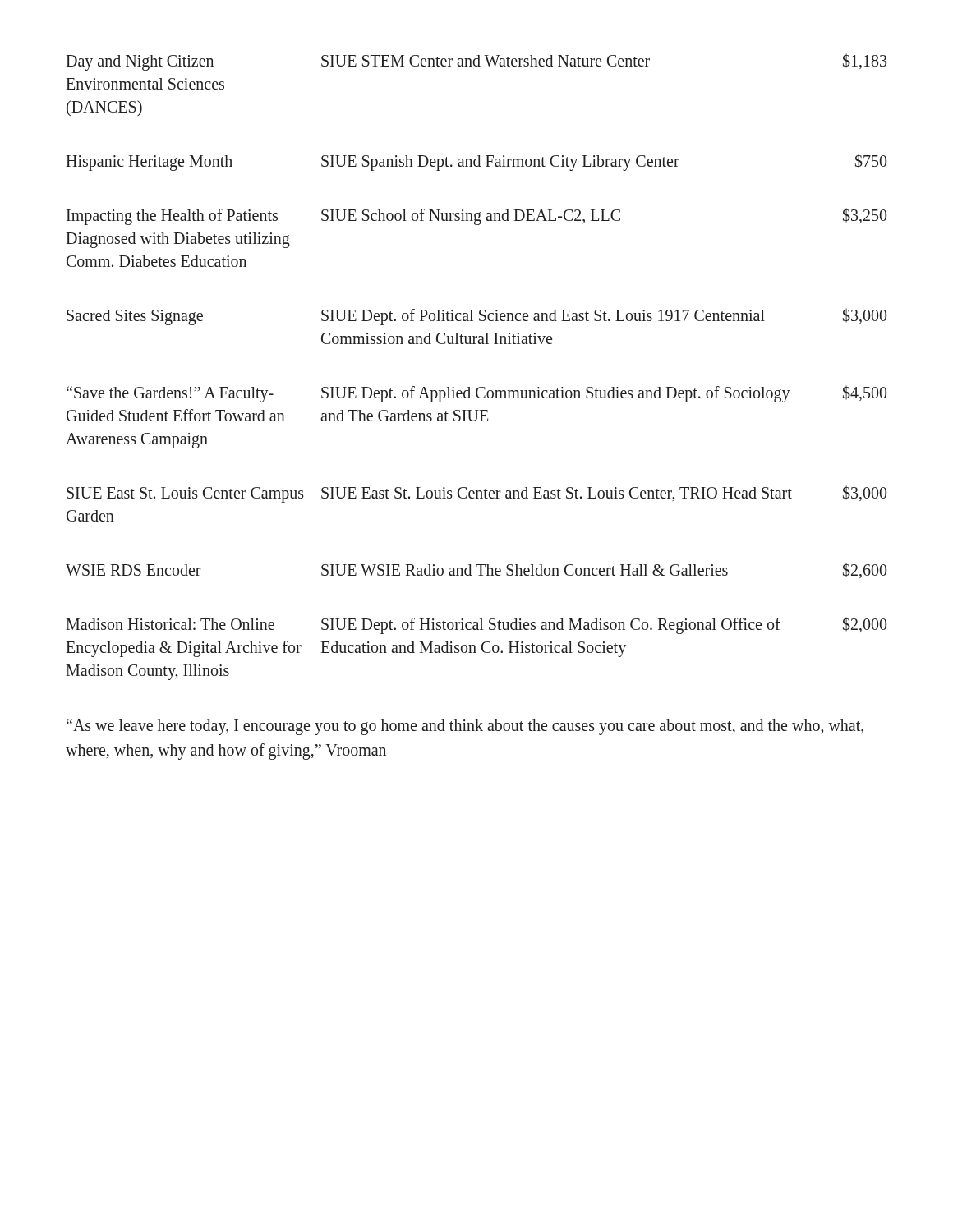This screenshot has width=953, height=1232.
Task: Where is the passage that starts "Madison Historical: The Online Encyclopedia"?
Action: coord(476,647)
